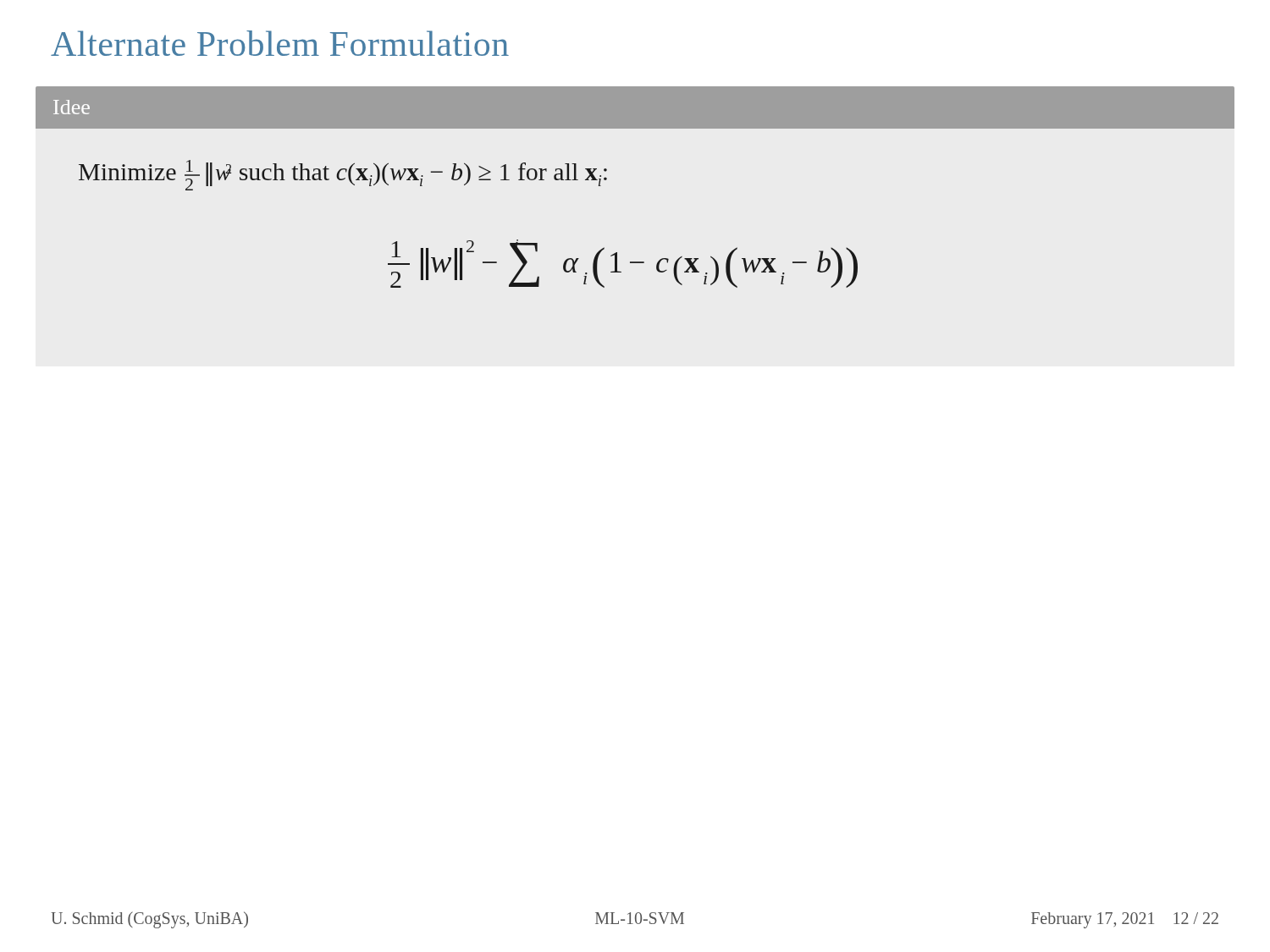Find the passage starting "1 2 ‖ w ‖ 2 − i"
The image size is (1270, 952).
click(x=635, y=270)
